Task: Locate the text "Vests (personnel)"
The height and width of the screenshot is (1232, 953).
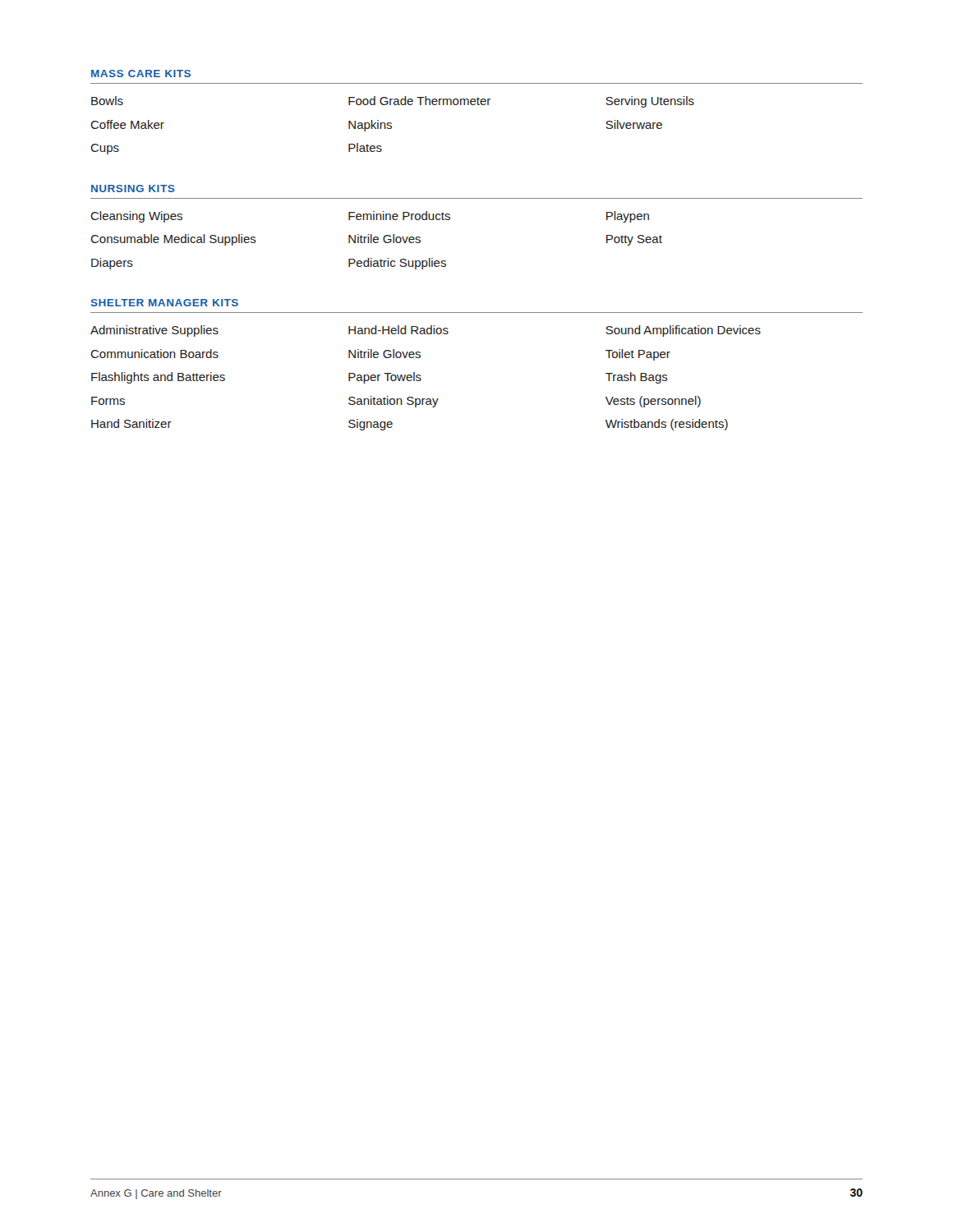Action: (x=653, y=400)
